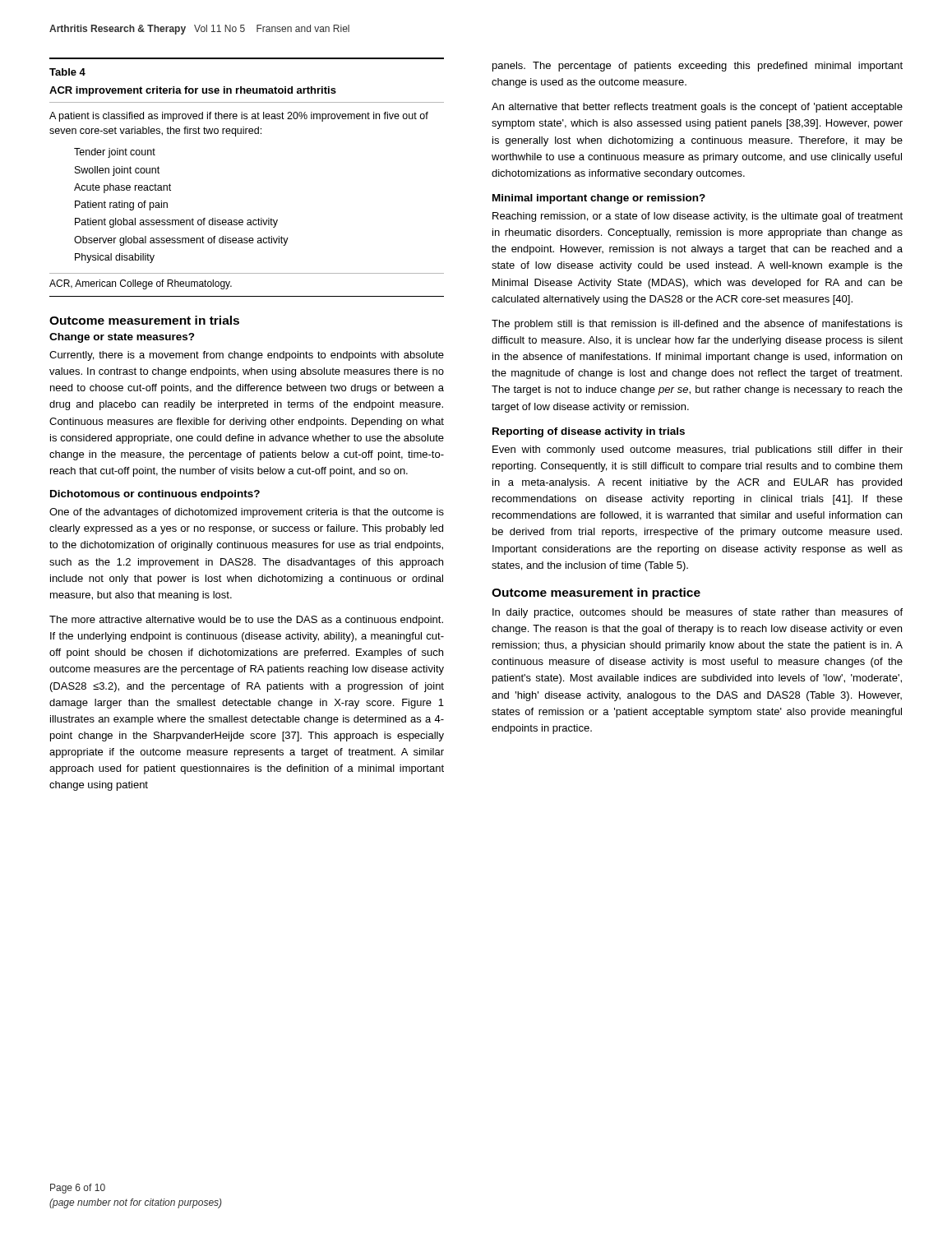This screenshot has width=952, height=1233.
Task: Where is the passage that starts "Reaching remission, or a state of"?
Action: tap(697, 257)
